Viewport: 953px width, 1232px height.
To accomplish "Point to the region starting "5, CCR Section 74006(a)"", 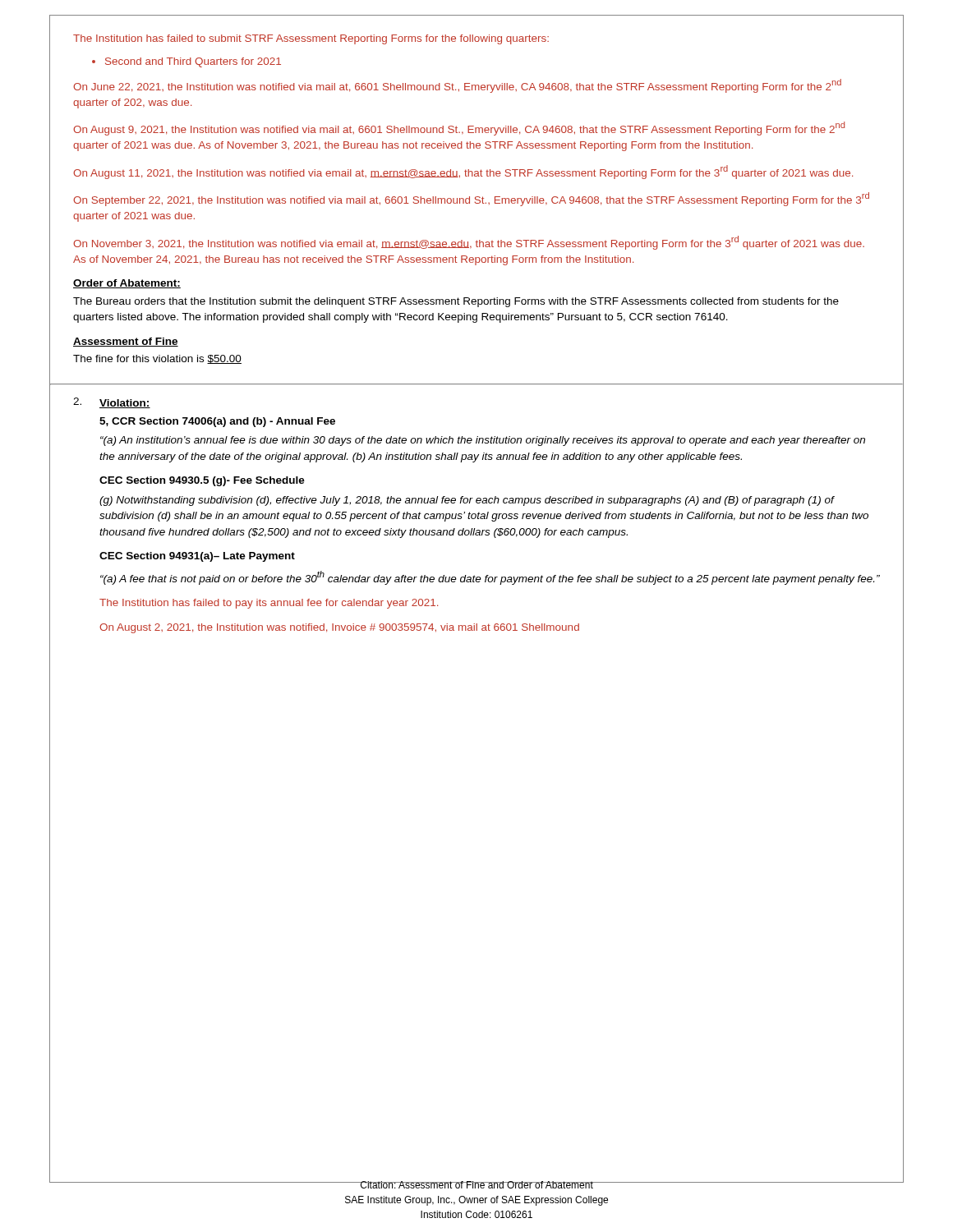I will coord(217,422).
